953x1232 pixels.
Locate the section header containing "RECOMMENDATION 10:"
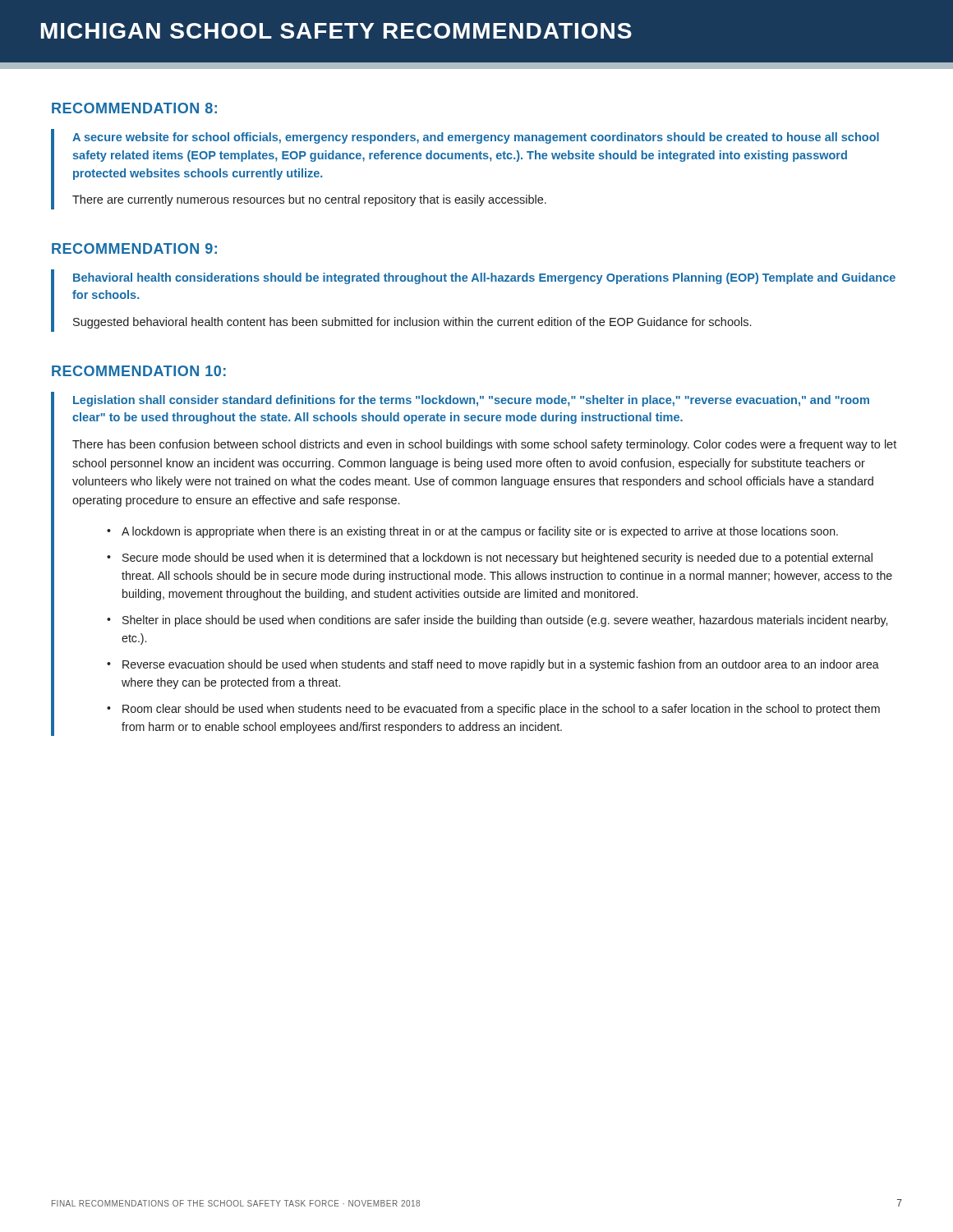pos(139,371)
